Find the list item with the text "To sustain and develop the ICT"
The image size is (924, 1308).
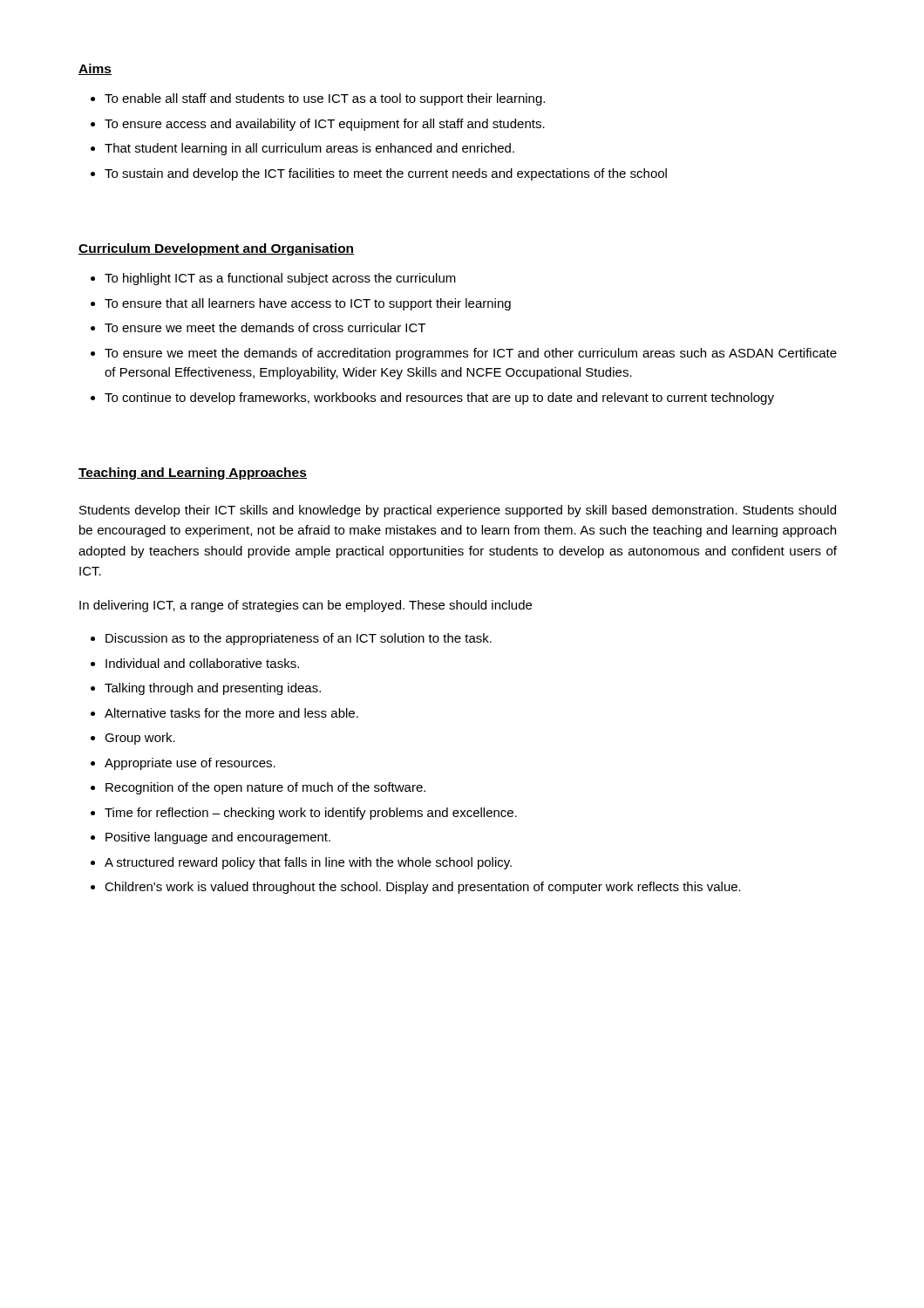386,173
